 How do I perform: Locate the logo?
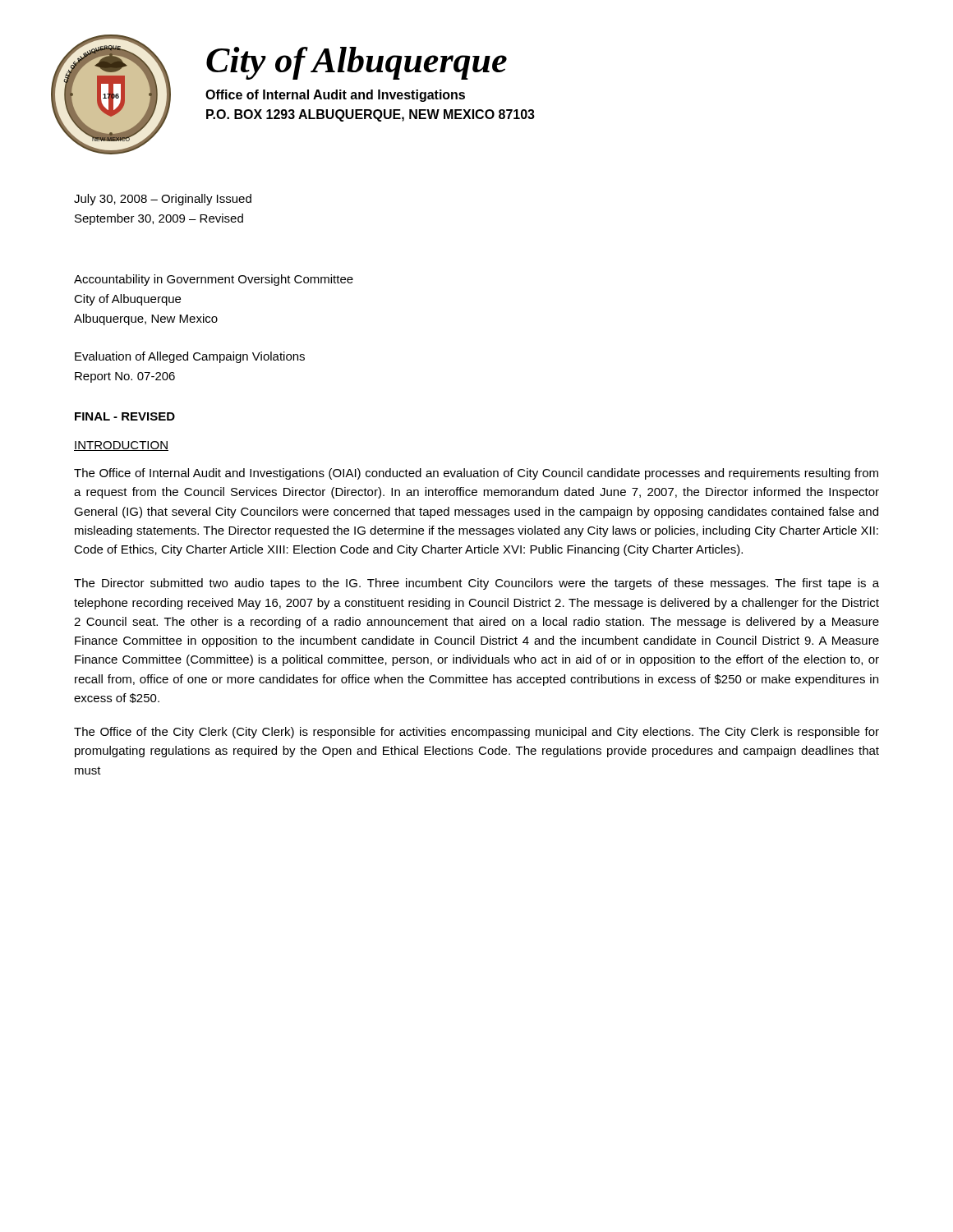(x=115, y=96)
